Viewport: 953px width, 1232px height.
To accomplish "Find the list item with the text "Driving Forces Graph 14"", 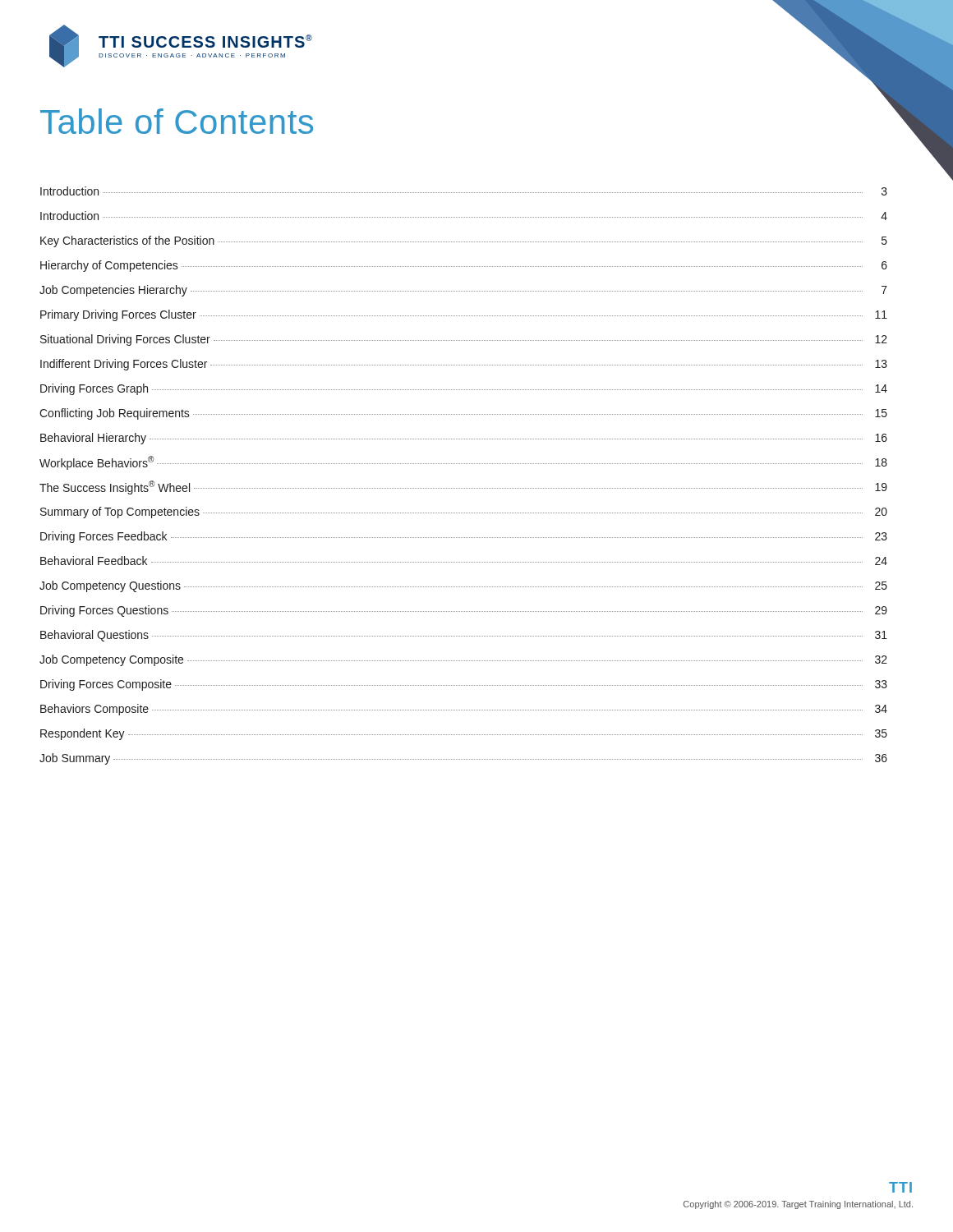I will point(463,389).
